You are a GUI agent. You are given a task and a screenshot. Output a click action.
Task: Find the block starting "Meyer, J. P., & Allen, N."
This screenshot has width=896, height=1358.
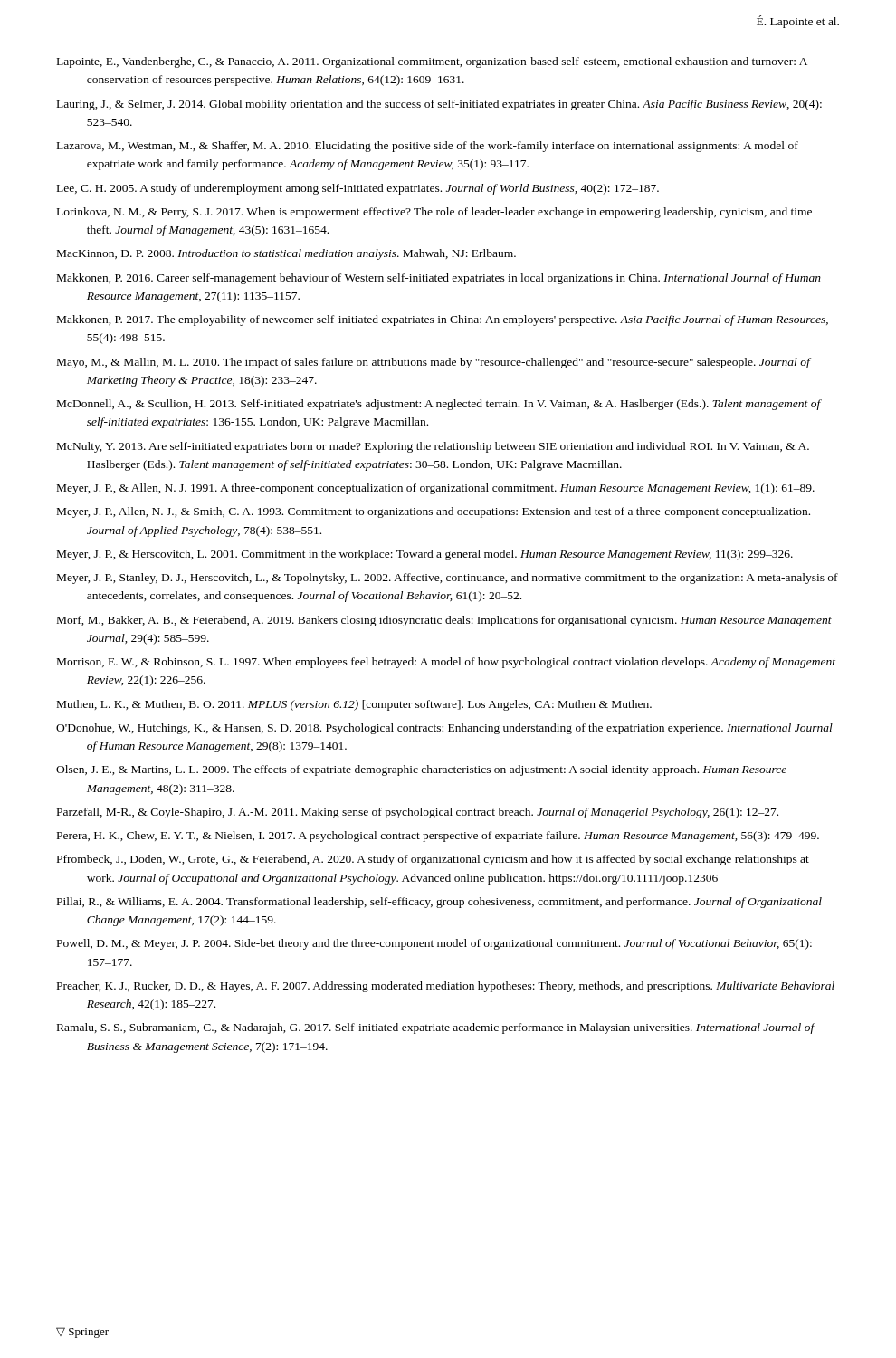[x=435, y=488]
